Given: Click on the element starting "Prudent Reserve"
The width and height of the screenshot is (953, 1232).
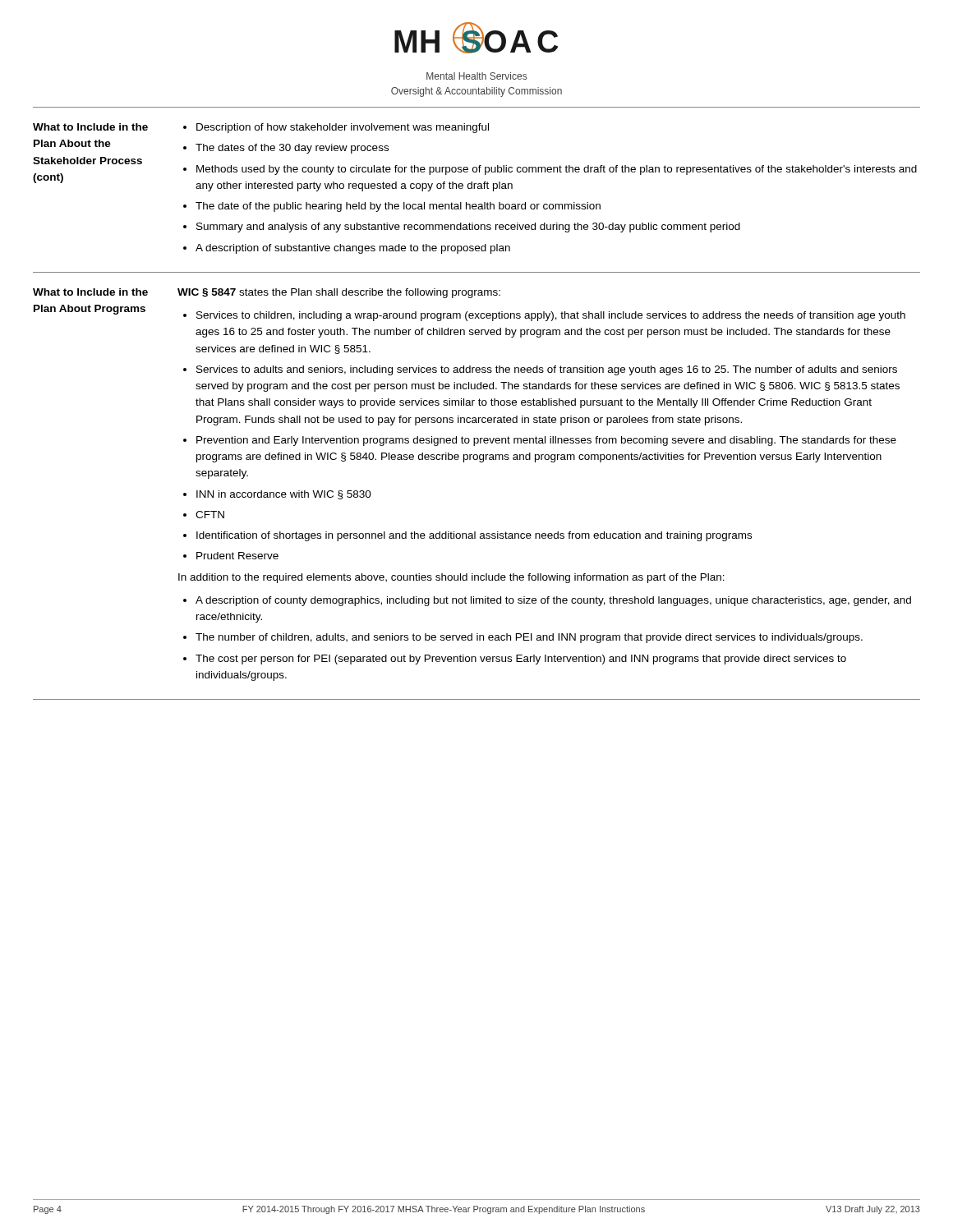Looking at the screenshot, I should click(x=237, y=556).
